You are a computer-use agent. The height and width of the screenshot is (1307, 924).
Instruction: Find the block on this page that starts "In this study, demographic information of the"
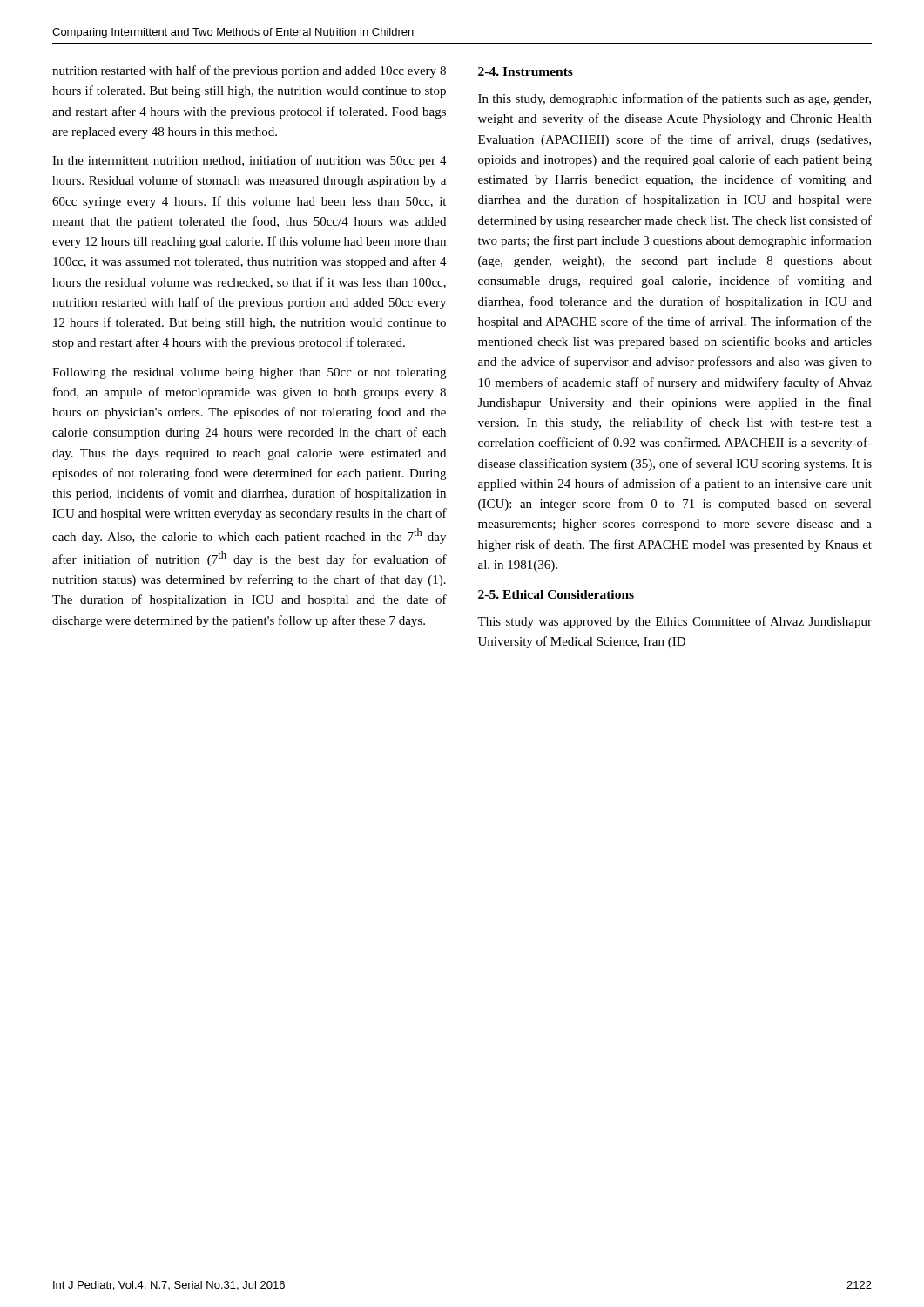(x=675, y=332)
